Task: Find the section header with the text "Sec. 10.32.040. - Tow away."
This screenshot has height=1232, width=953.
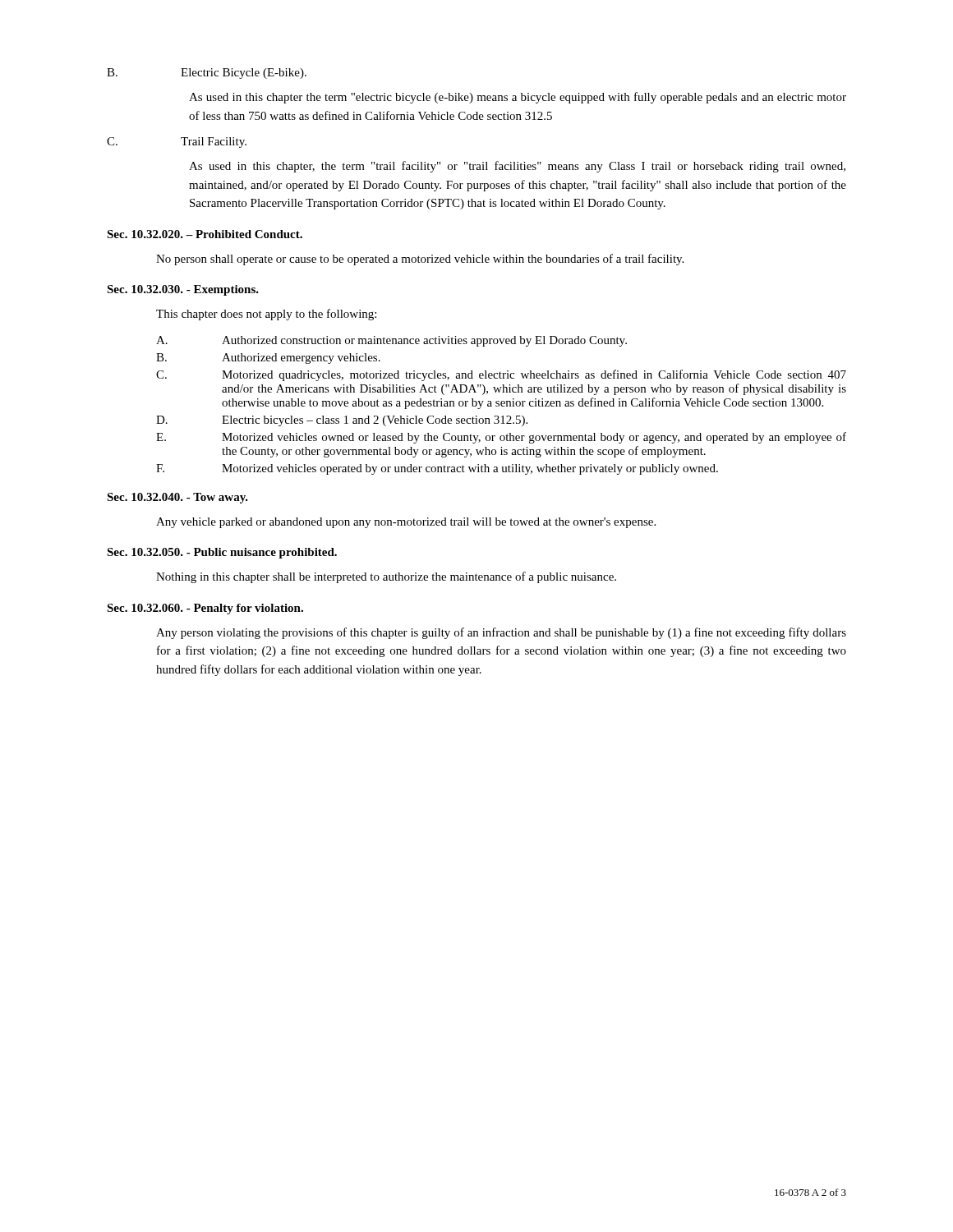Action: (177, 496)
